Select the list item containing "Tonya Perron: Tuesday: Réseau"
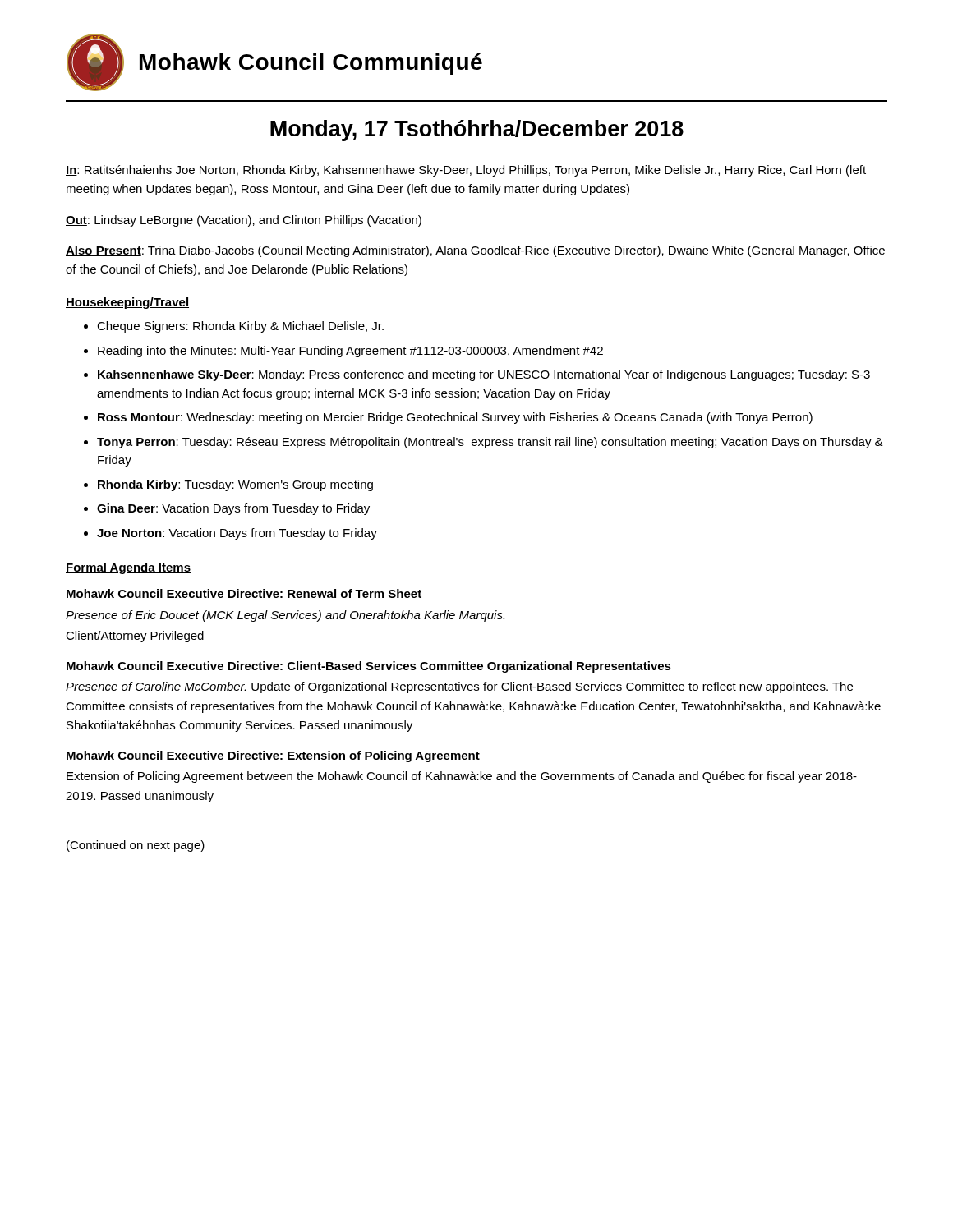 [490, 450]
